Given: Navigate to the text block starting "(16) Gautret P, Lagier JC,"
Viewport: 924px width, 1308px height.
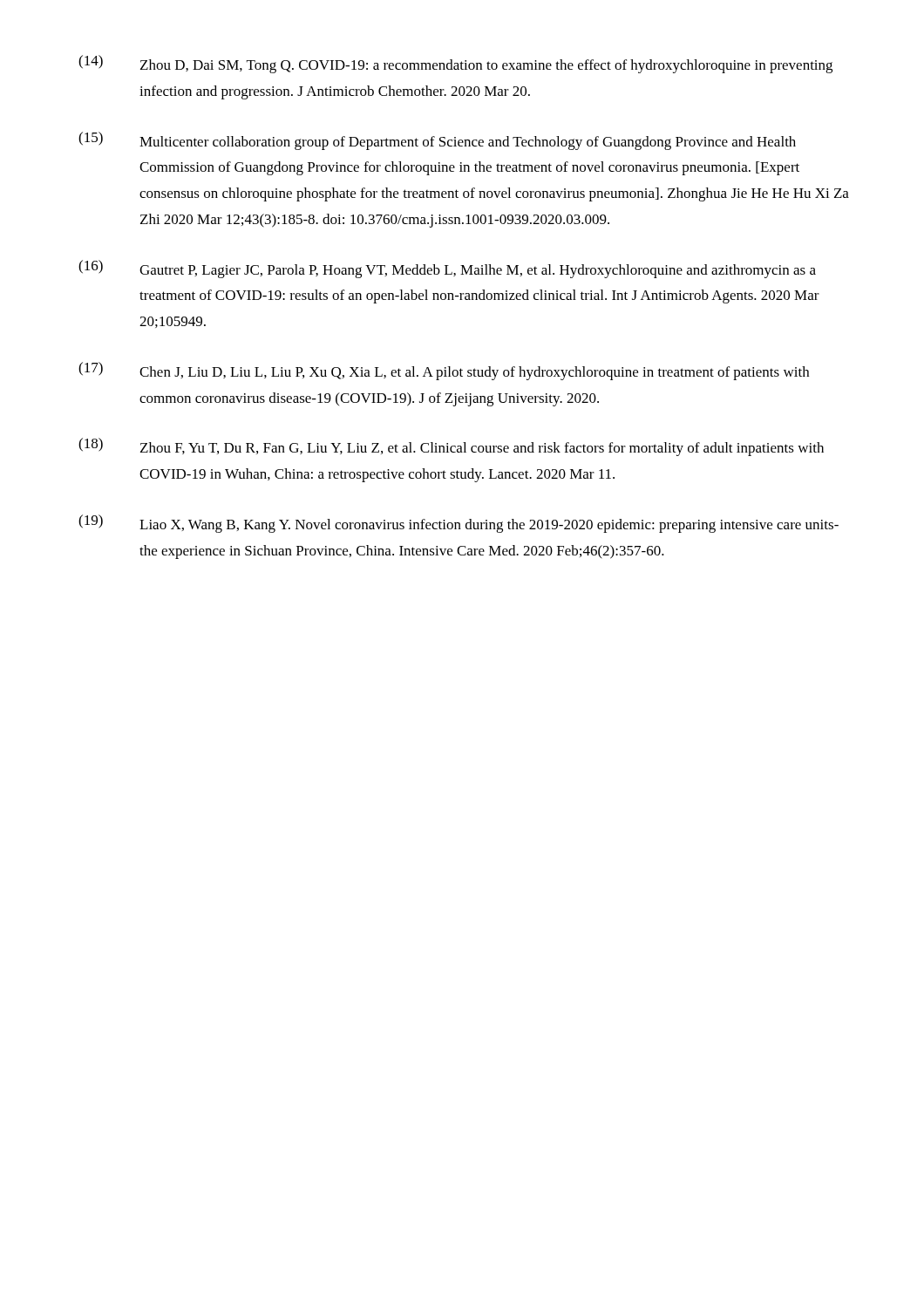Looking at the screenshot, I should [462, 296].
